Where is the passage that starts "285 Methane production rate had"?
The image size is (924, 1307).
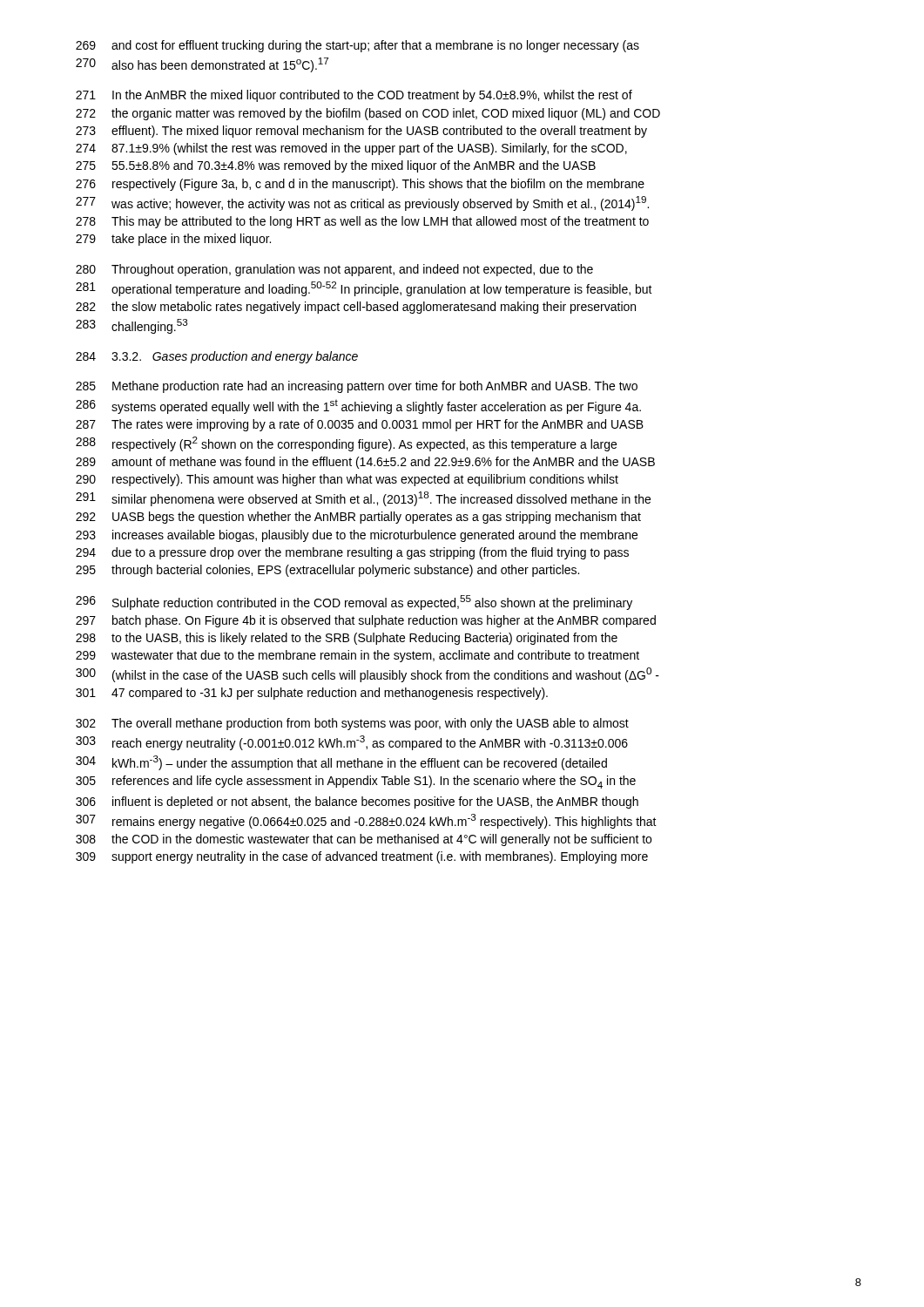click(x=462, y=478)
